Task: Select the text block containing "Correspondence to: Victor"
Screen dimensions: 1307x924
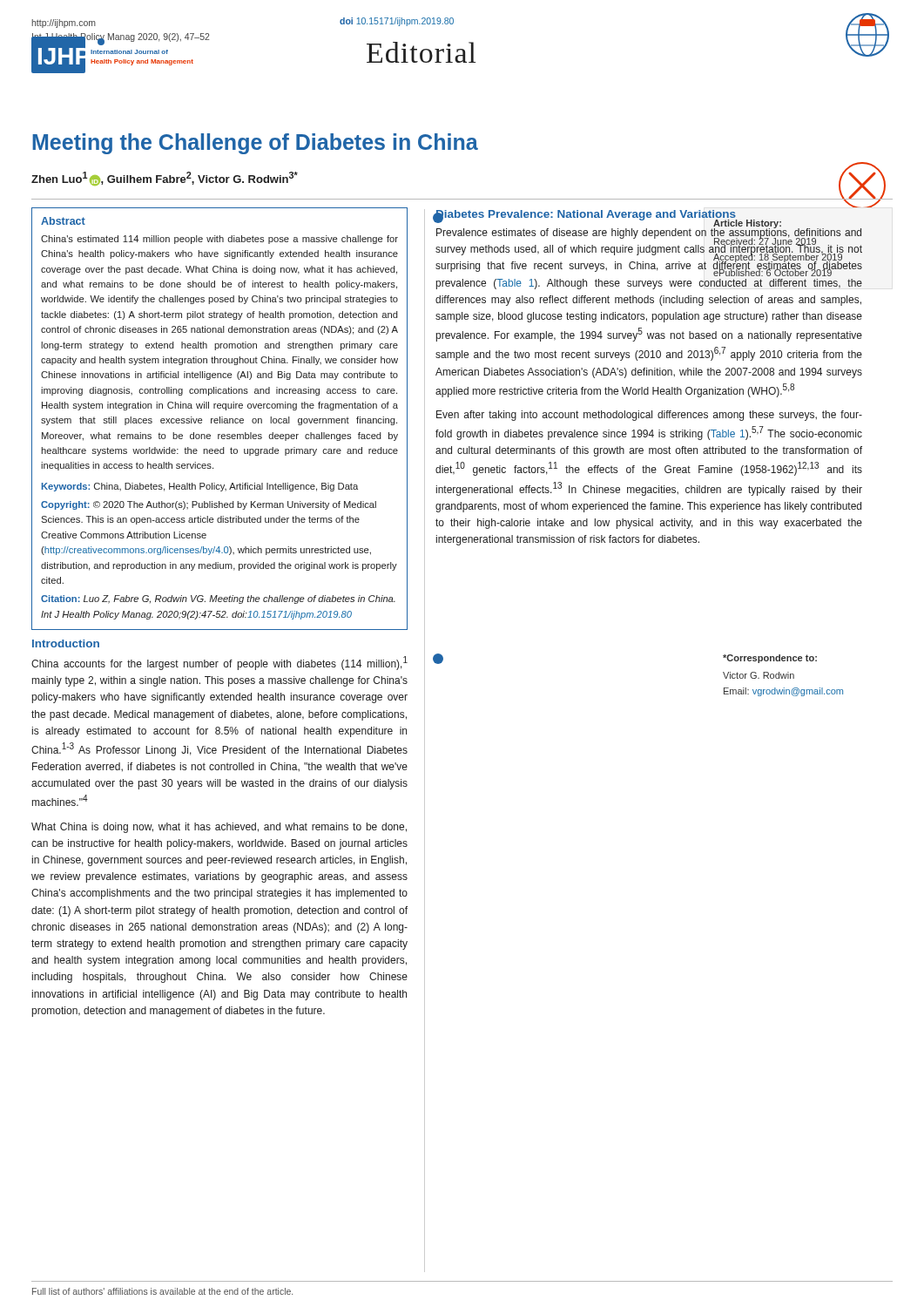Action: (770, 659)
